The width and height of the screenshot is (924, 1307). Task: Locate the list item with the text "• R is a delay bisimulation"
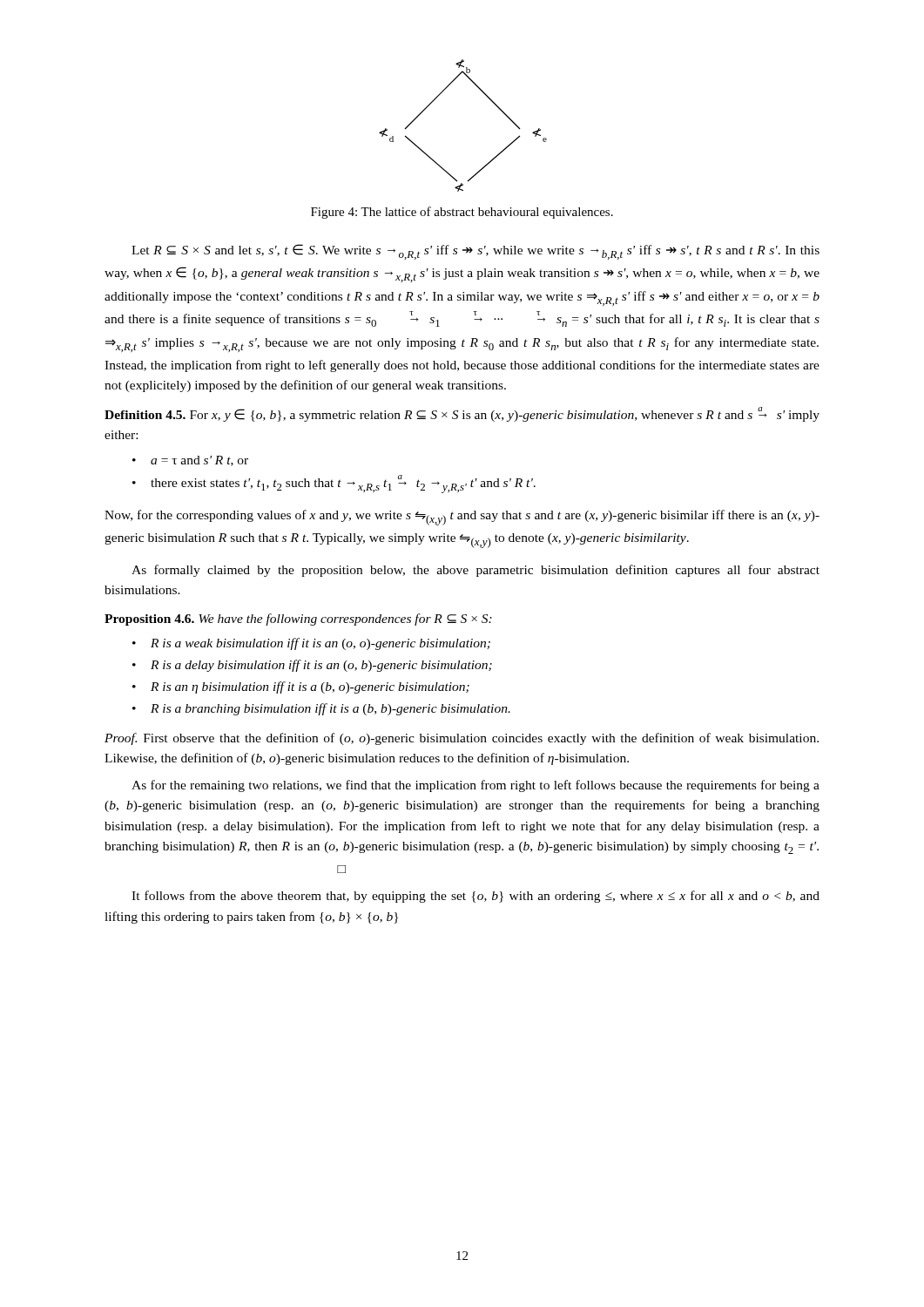tap(475, 664)
